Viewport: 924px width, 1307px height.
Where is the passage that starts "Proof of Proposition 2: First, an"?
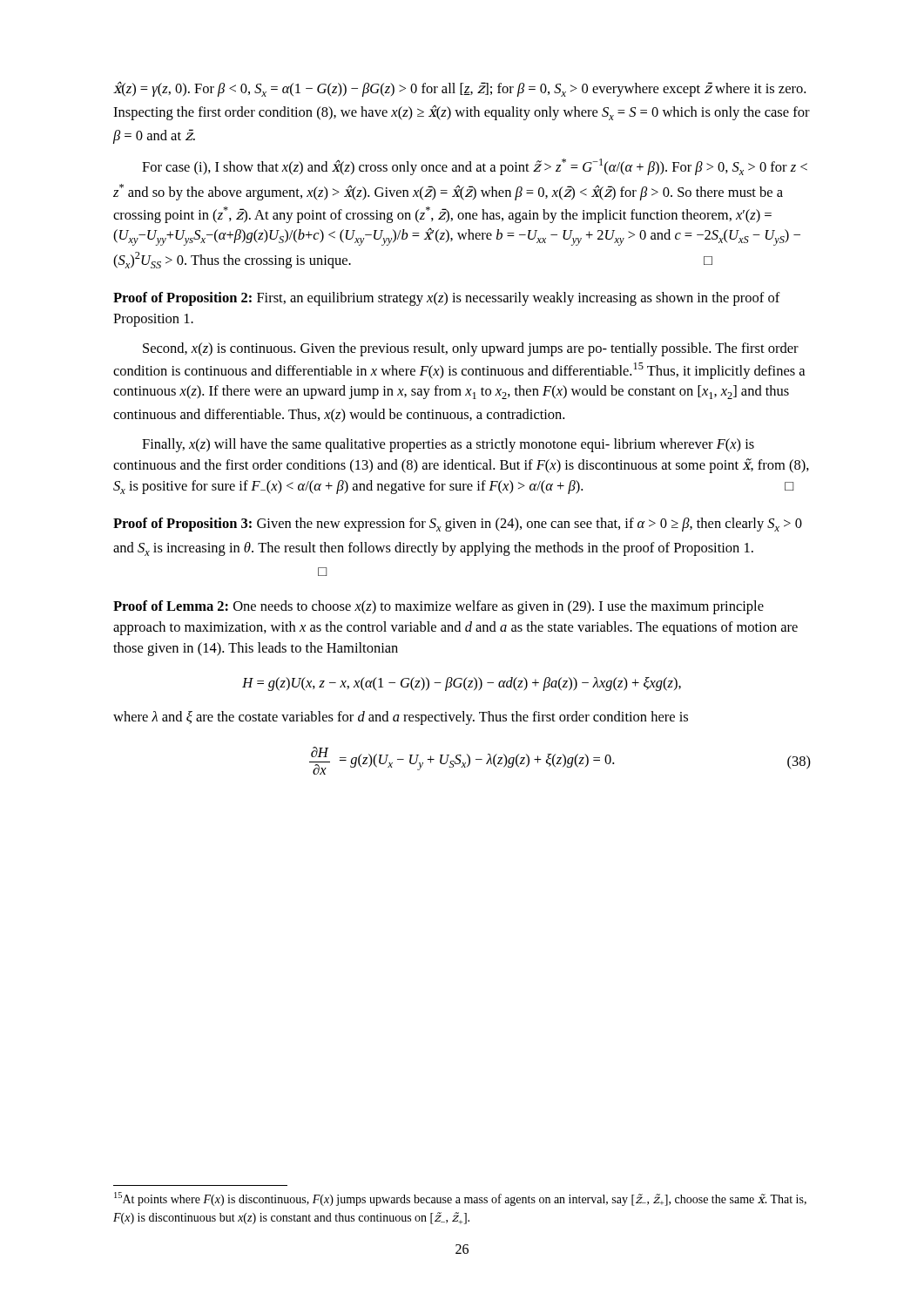(x=446, y=308)
